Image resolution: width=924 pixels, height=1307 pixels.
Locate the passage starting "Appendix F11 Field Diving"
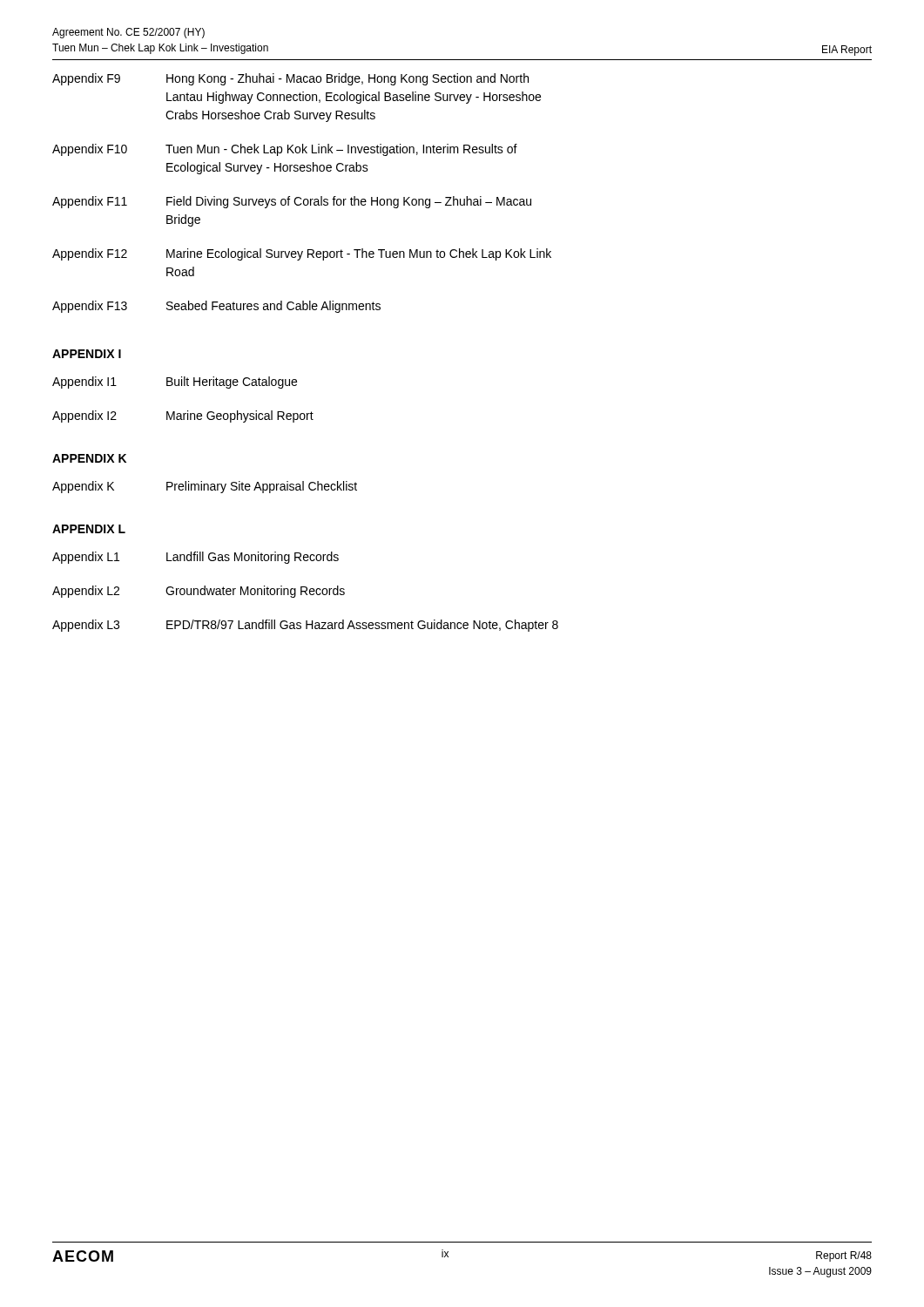click(462, 211)
